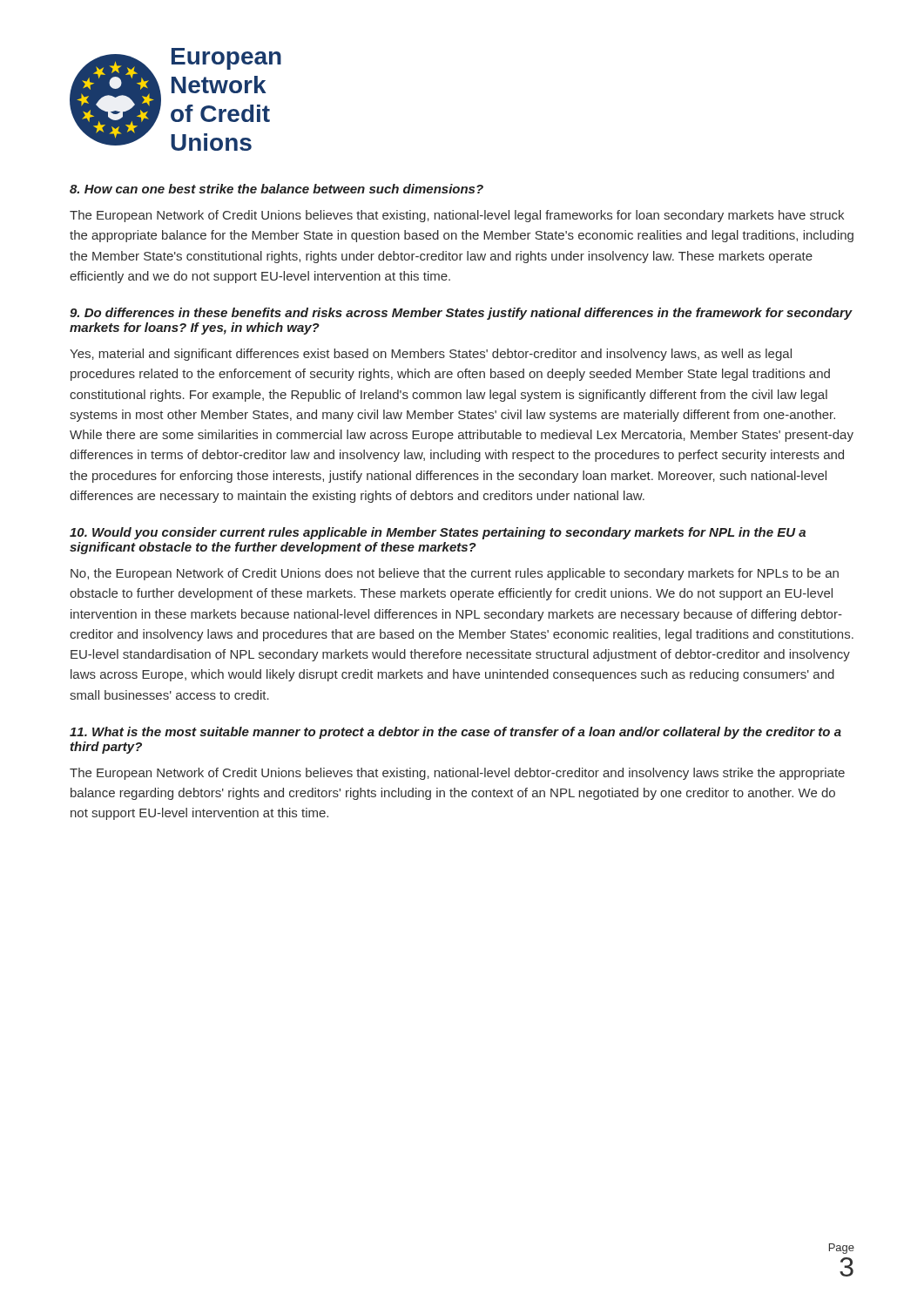
Task: Locate the block starting "No, the European"
Action: (462, 634)
